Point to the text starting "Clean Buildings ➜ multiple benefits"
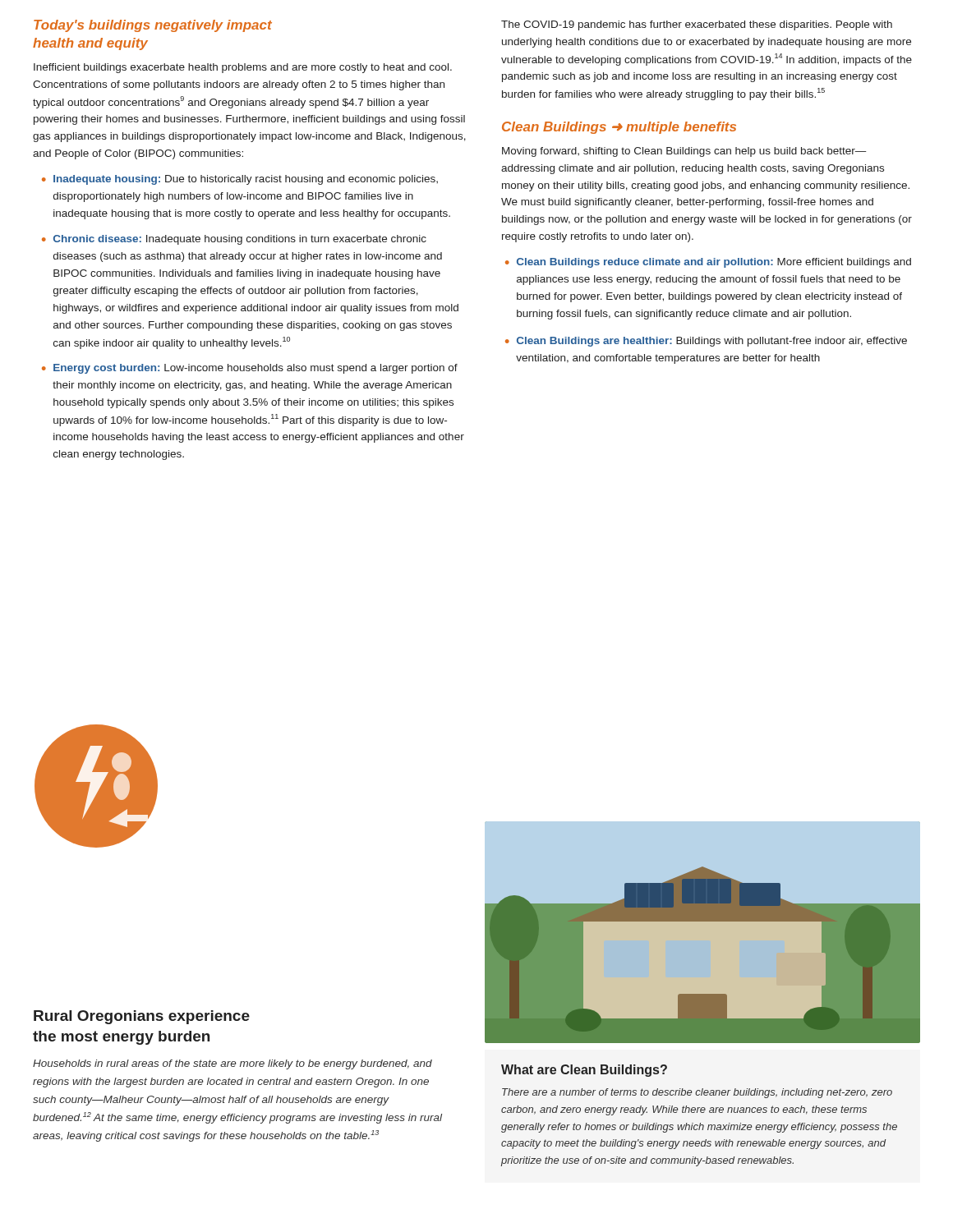 [619, 127]
